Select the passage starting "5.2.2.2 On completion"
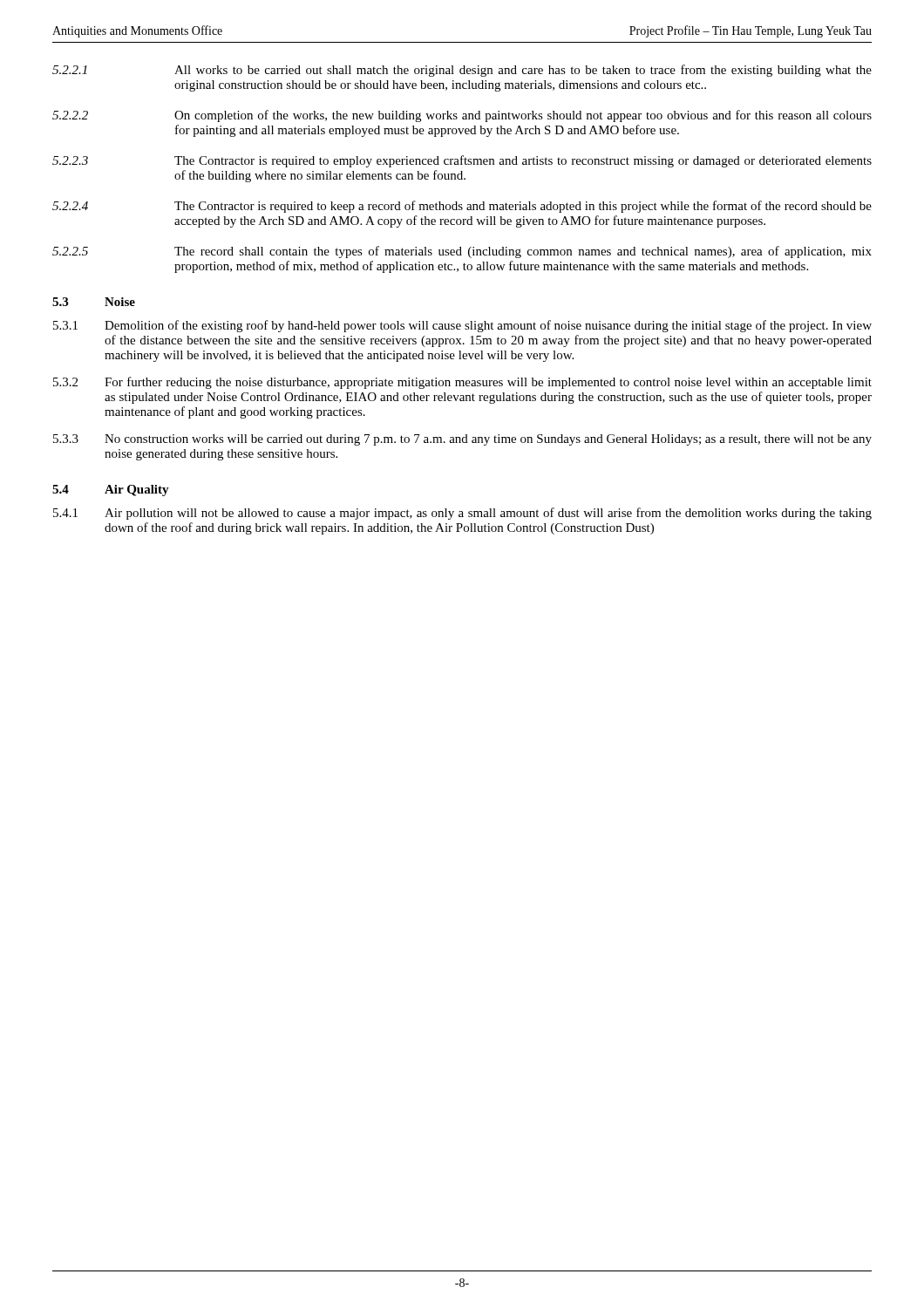Image resolution: width=924 pixels, height=1308 pixels. coord(462,123)
